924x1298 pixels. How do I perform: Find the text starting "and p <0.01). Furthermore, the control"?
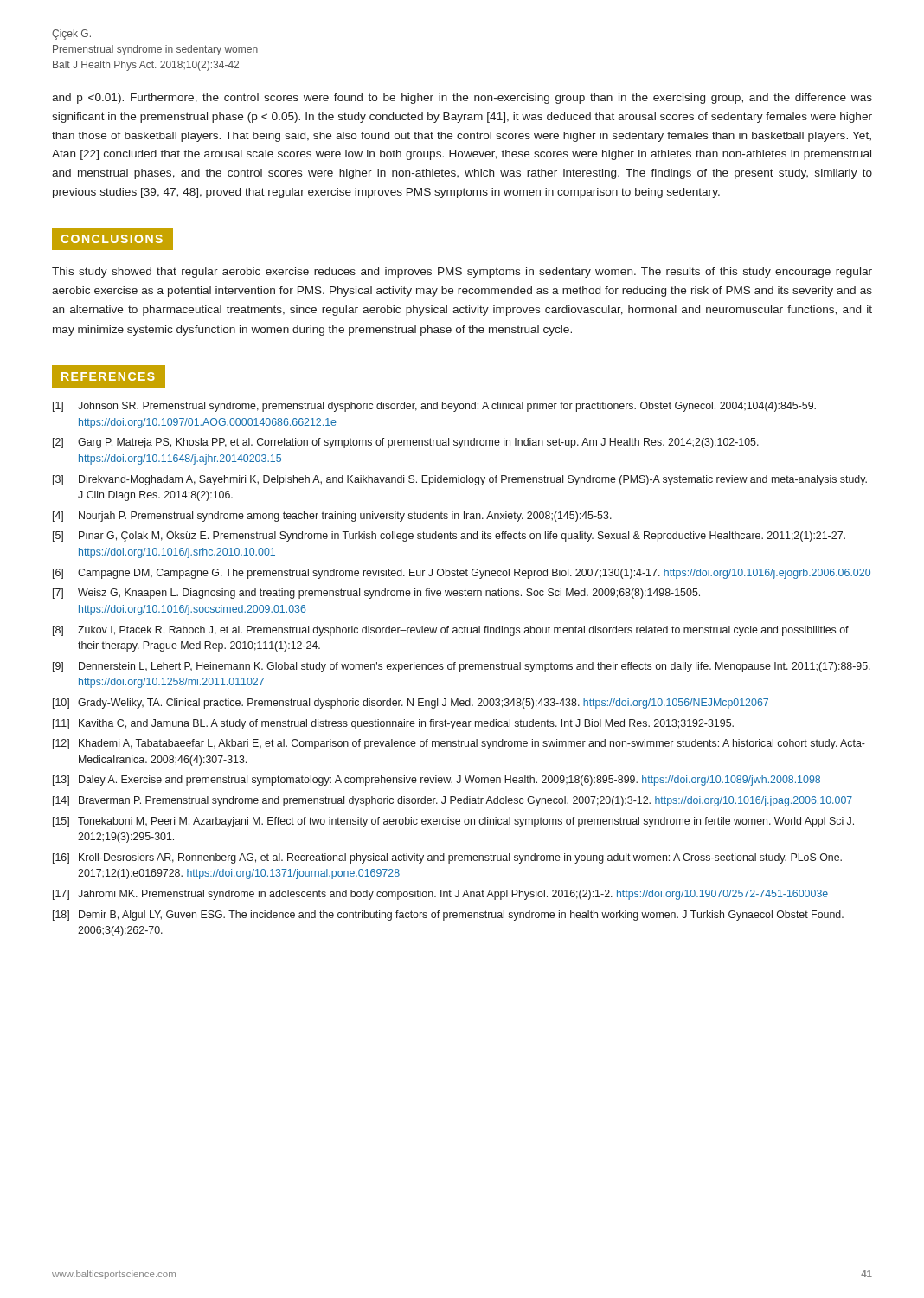click(x=462, y=144)
